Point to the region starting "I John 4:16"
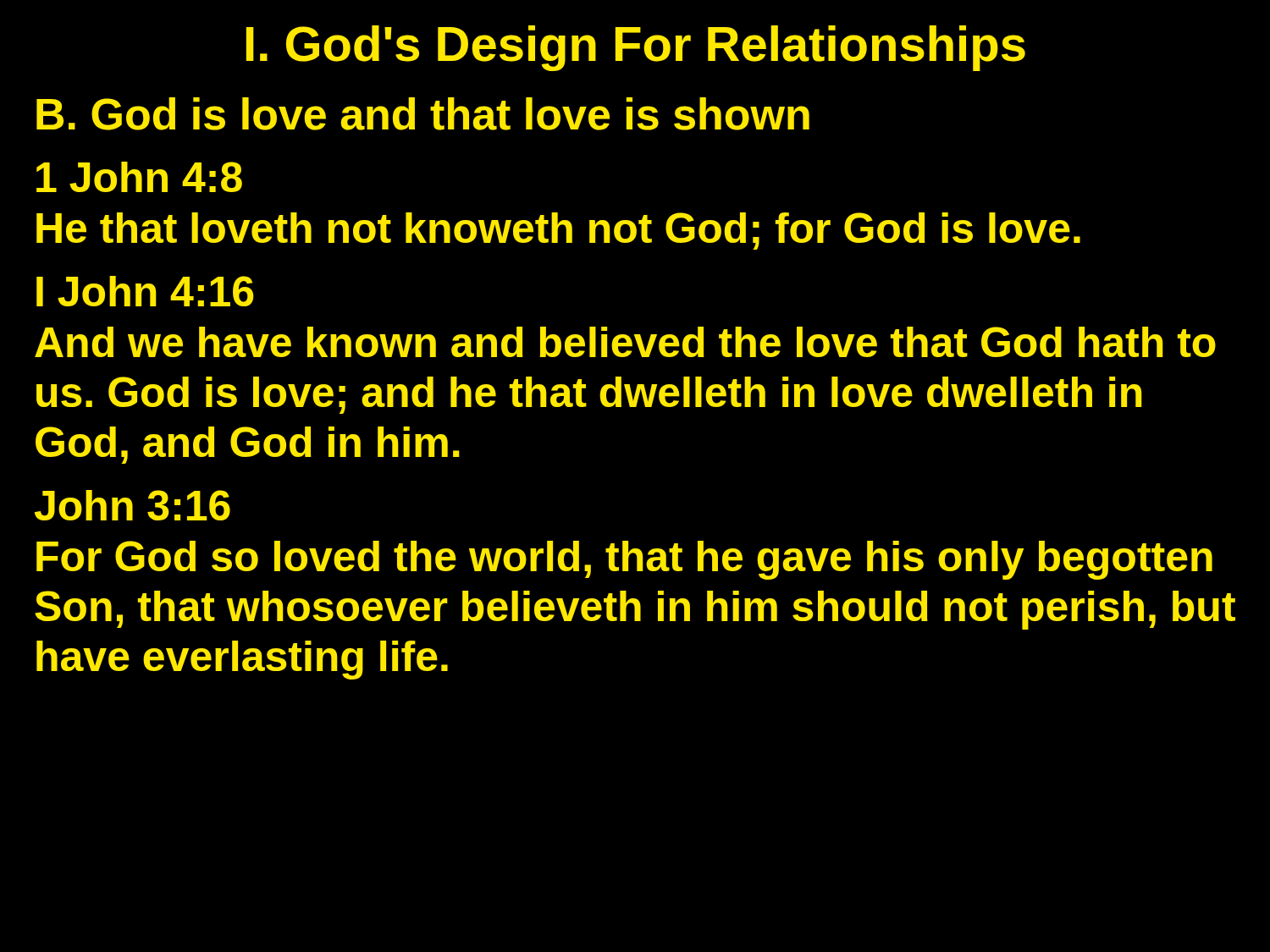 tap(144, 292)
